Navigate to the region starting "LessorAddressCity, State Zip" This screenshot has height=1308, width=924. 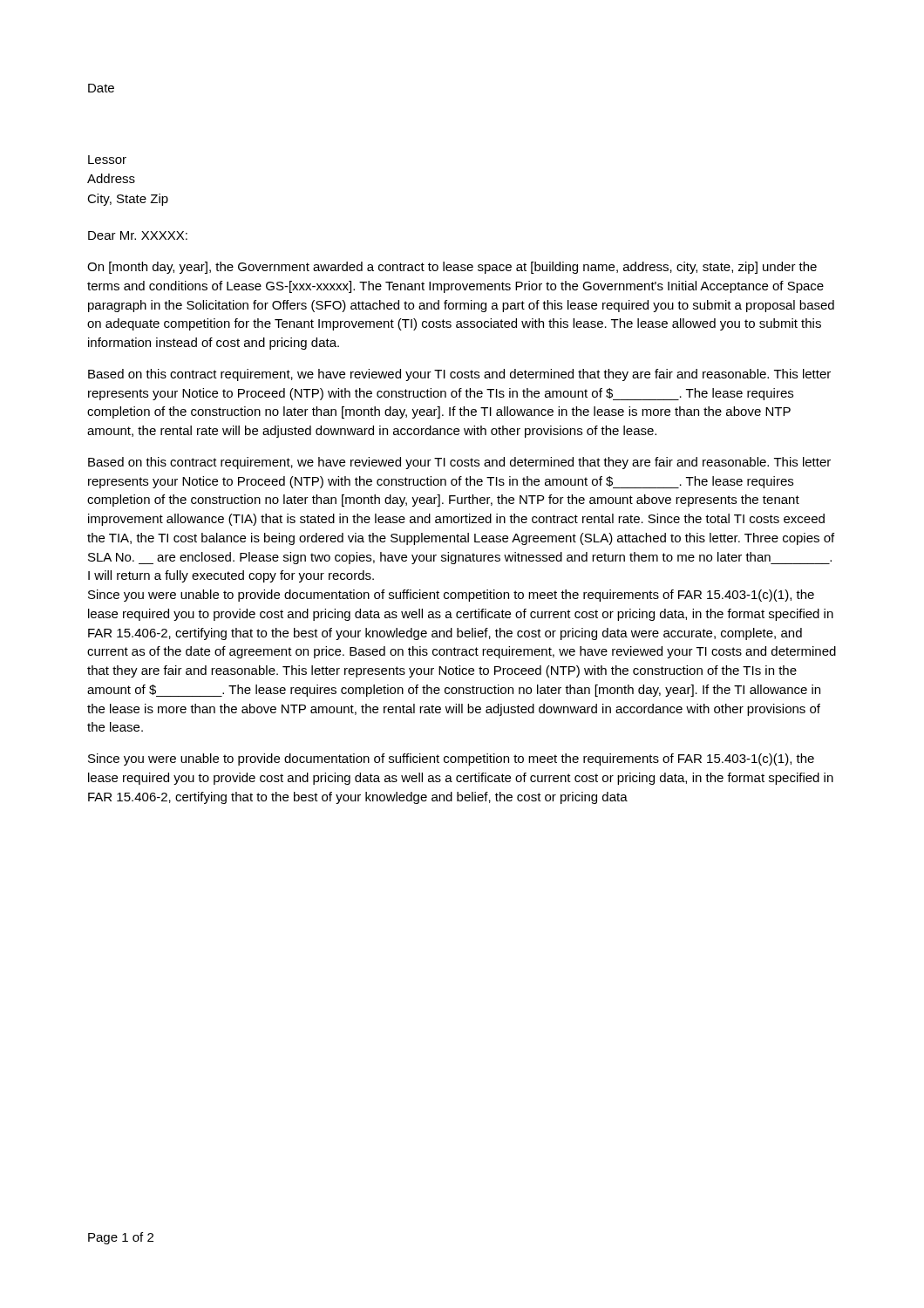(x=107, y=160)
